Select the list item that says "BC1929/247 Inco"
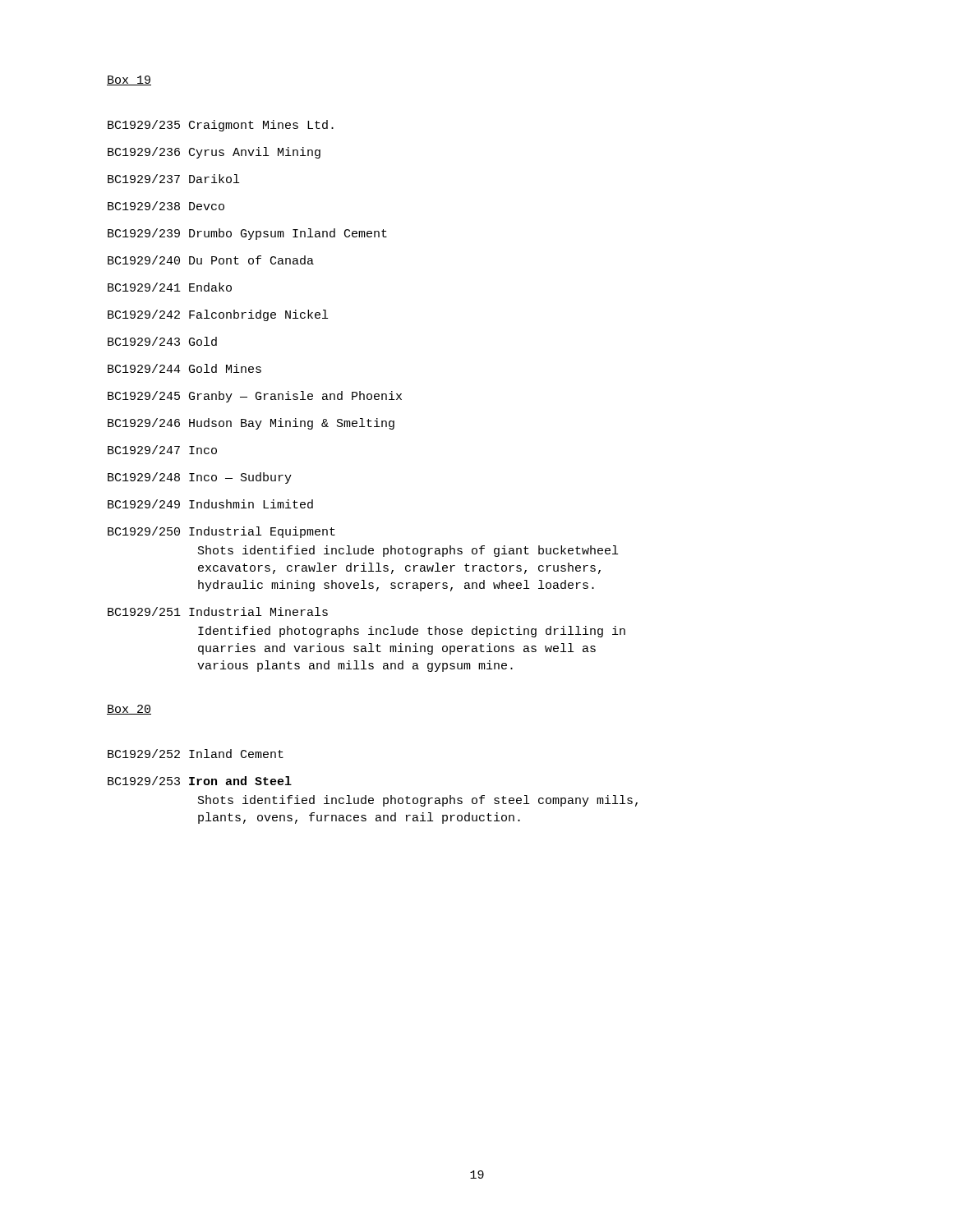 click(162, 451)
